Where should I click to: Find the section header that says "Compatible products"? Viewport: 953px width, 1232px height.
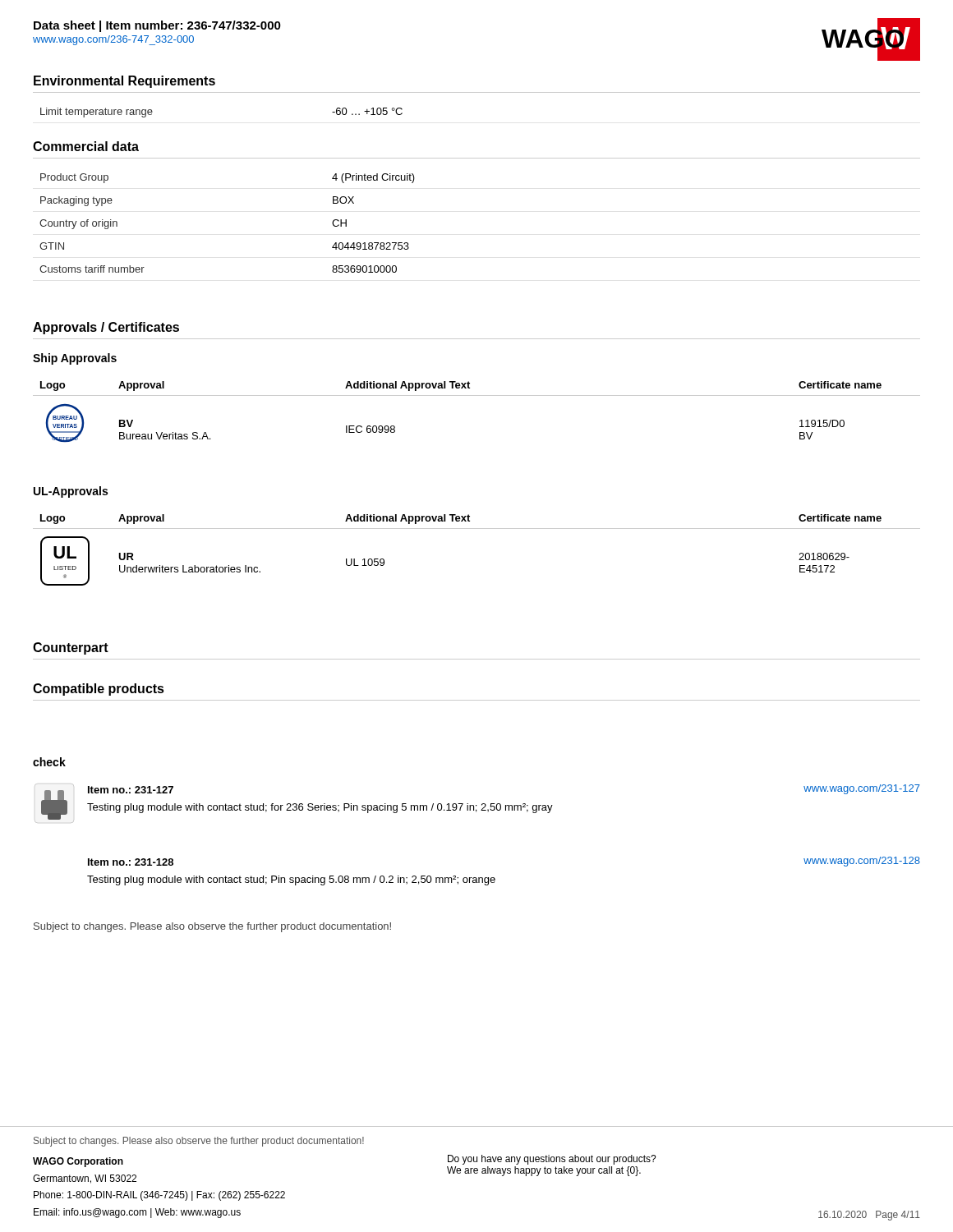coord(476,691)
